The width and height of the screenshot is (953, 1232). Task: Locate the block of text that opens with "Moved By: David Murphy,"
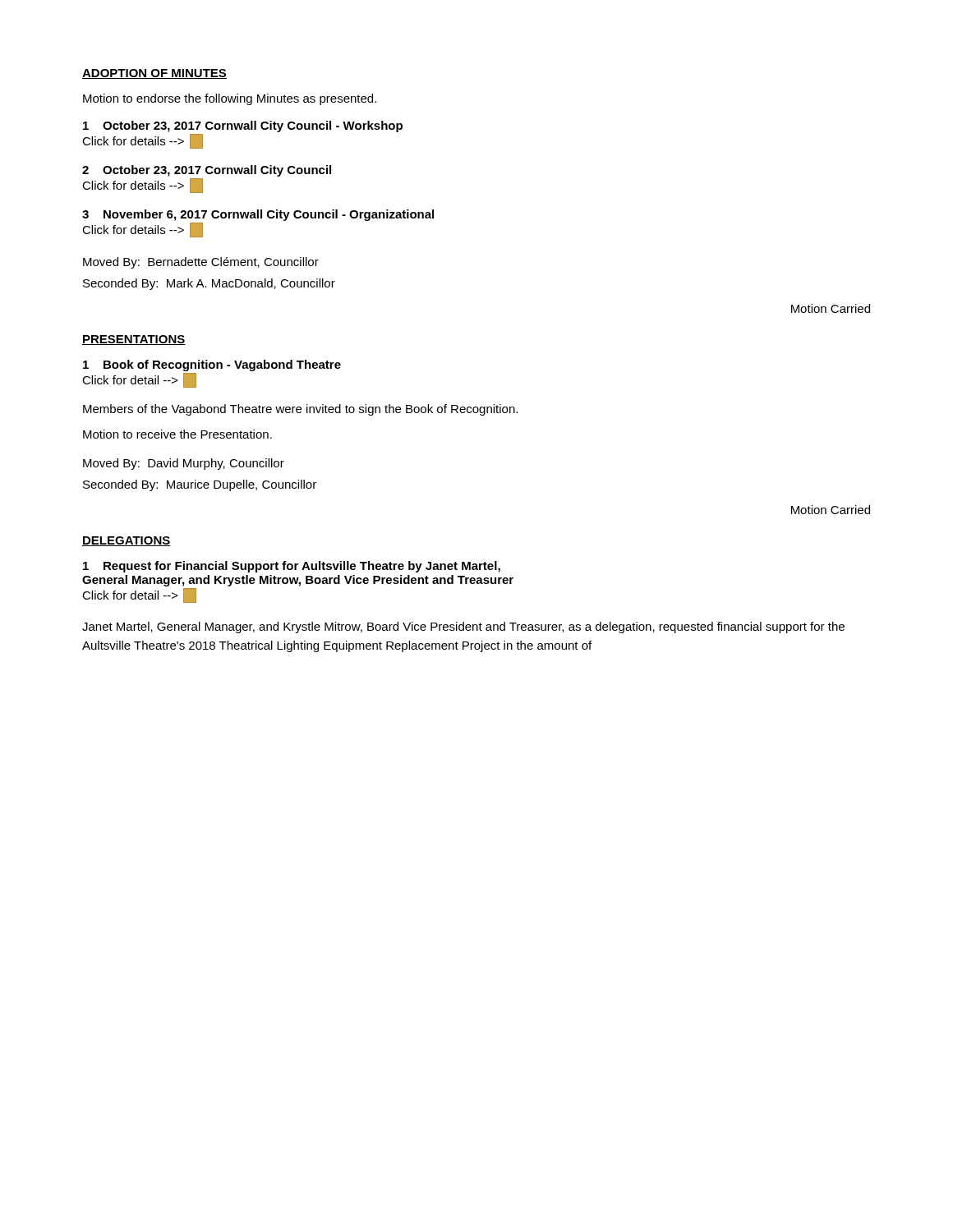pos(199,473)
